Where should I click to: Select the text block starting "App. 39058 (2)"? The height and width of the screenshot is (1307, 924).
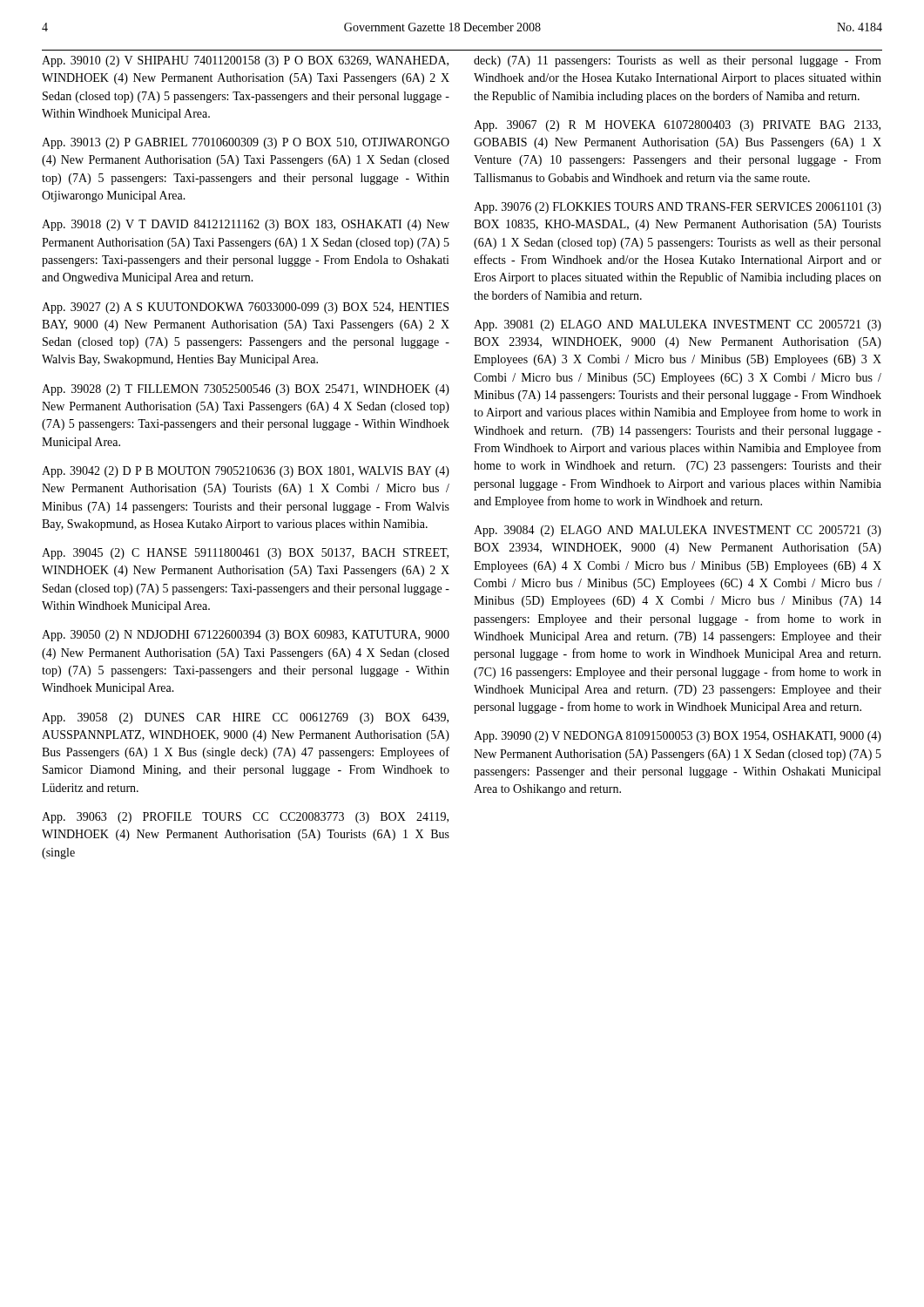pos(246,753)
